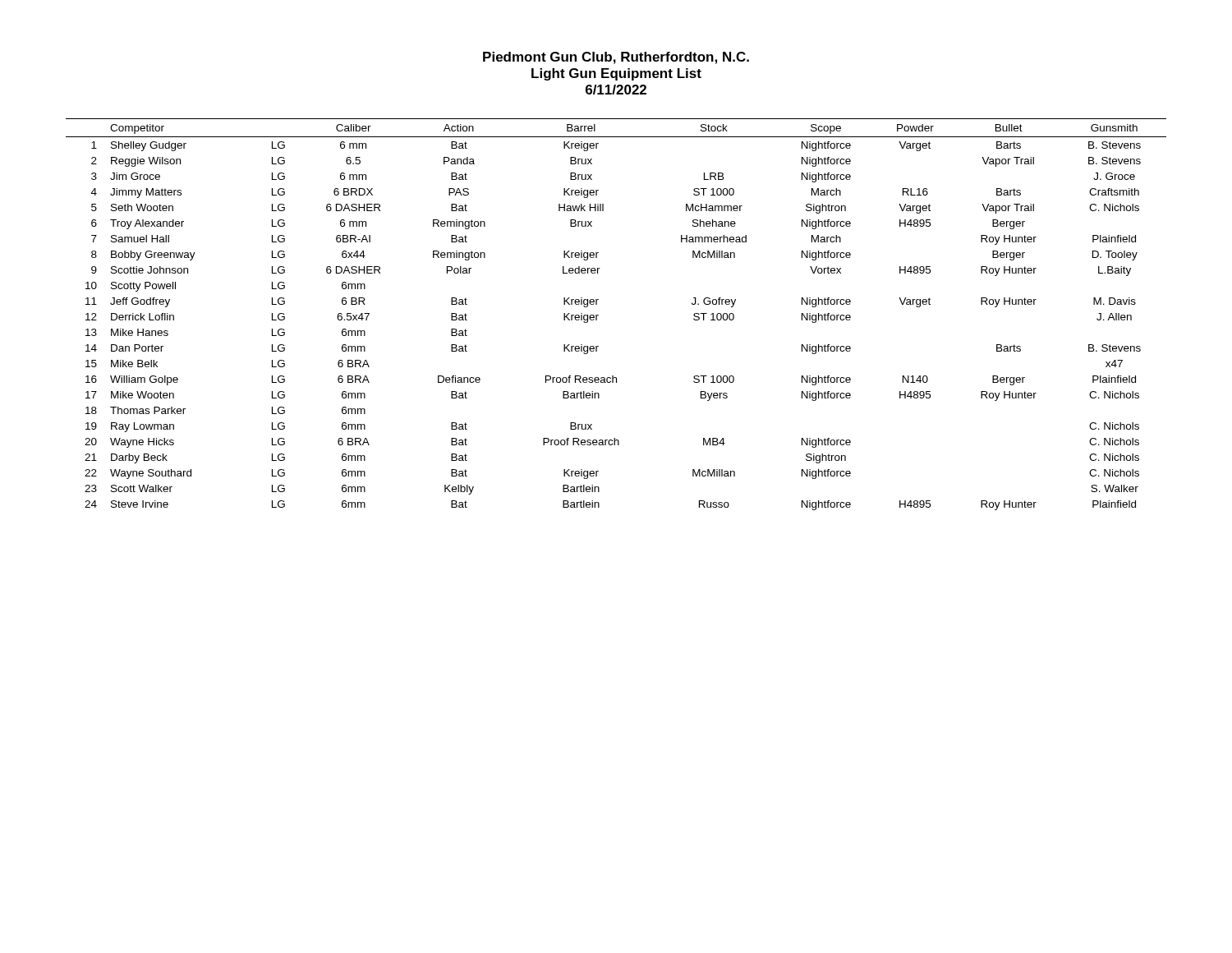1232x953 pixels.
Task: Find the table that mentions "C. Nichols"
Action: [616, 315]
